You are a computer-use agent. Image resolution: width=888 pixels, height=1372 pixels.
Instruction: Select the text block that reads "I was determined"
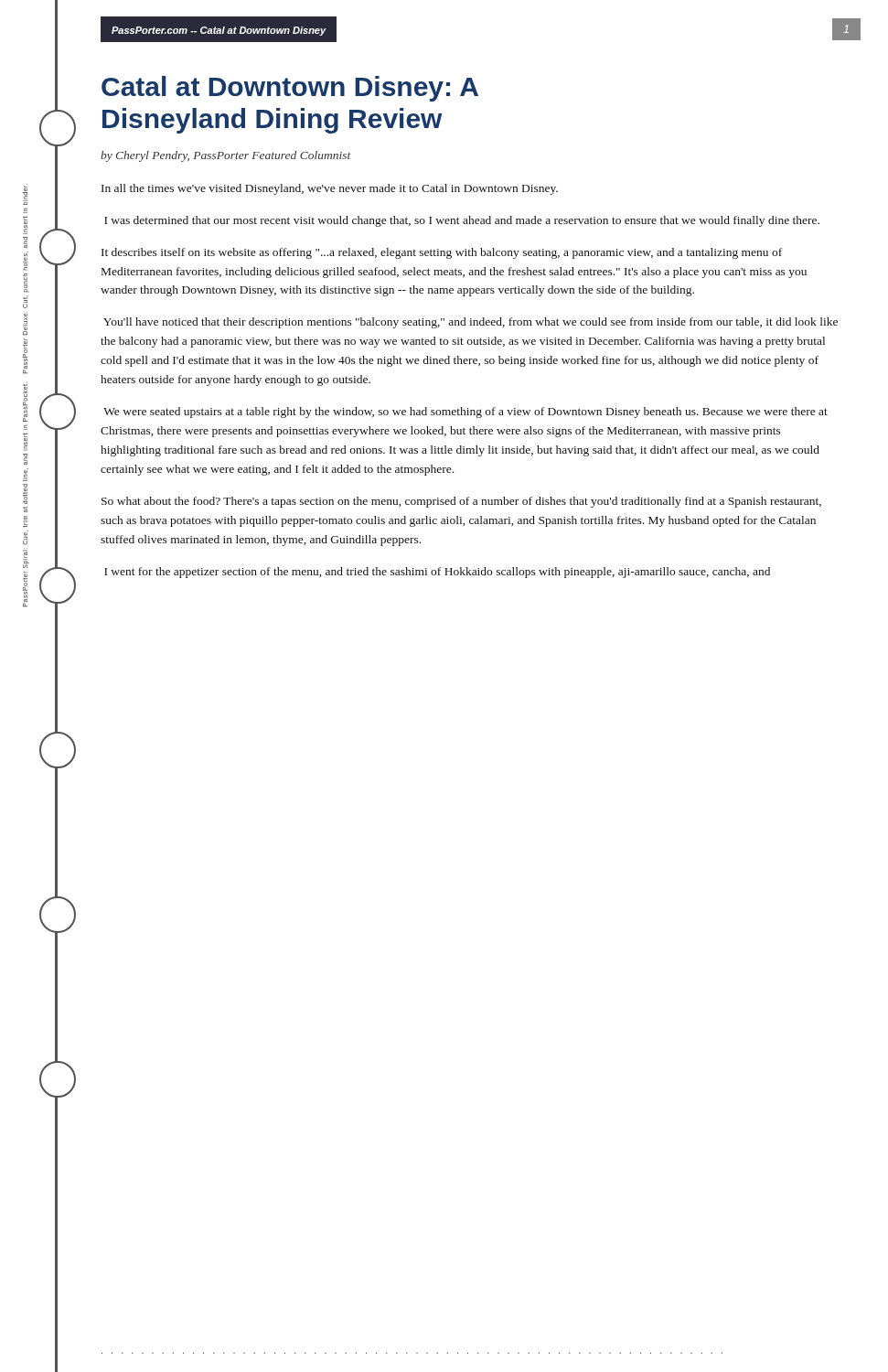tap(460, 220)
